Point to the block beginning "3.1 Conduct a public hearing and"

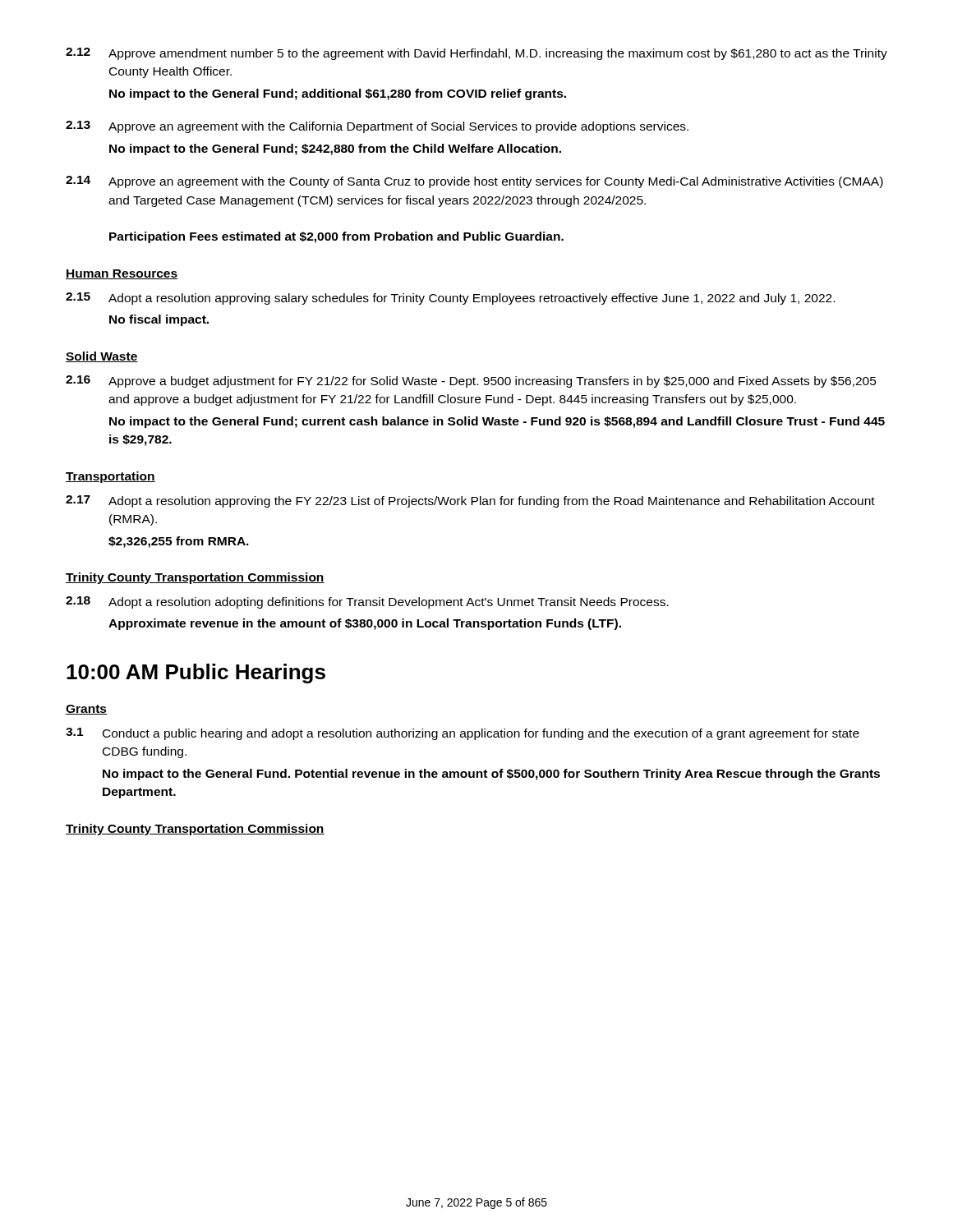point(476,765)
